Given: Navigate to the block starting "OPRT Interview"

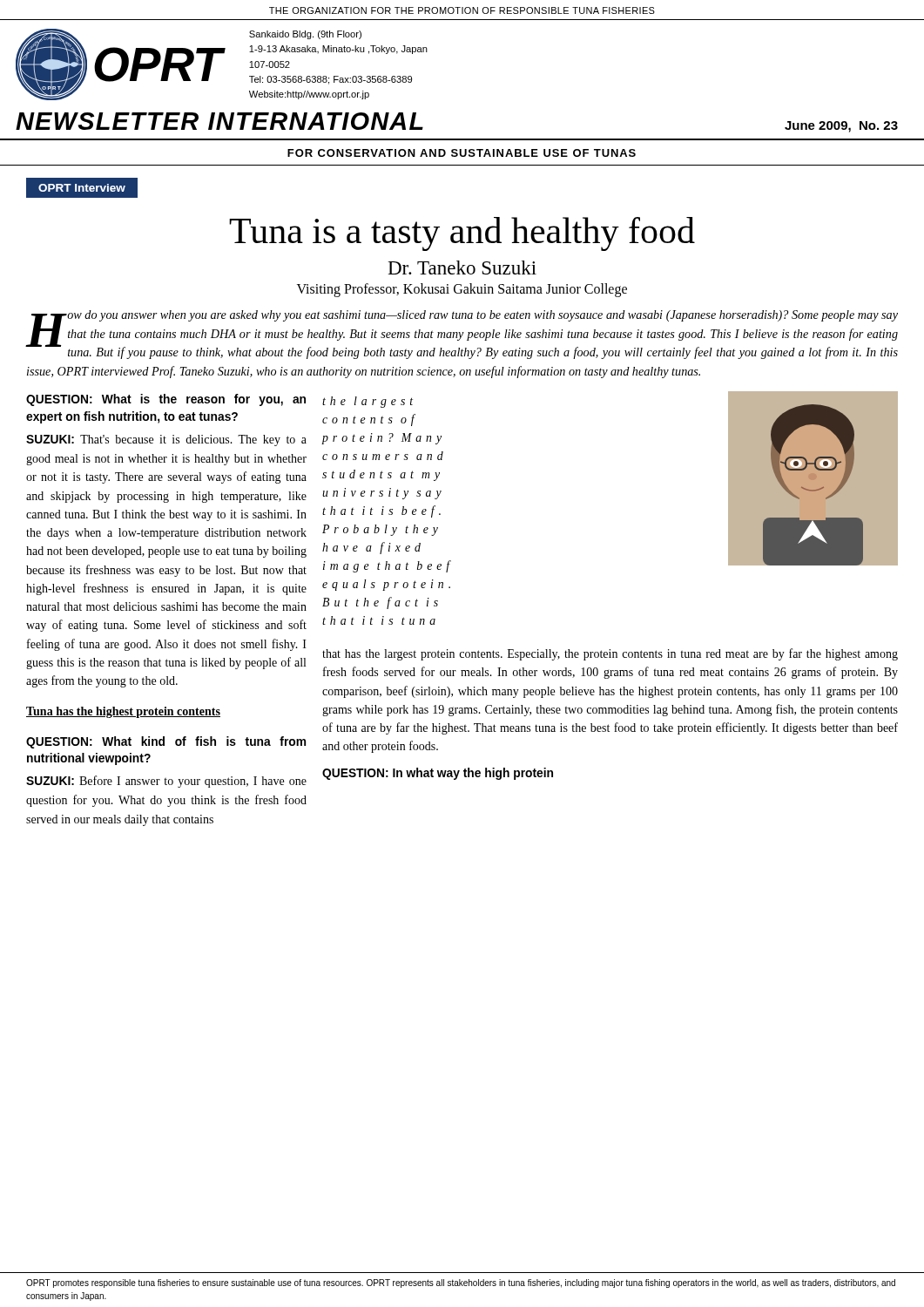Looking at the screenshot, I should 82,188.
